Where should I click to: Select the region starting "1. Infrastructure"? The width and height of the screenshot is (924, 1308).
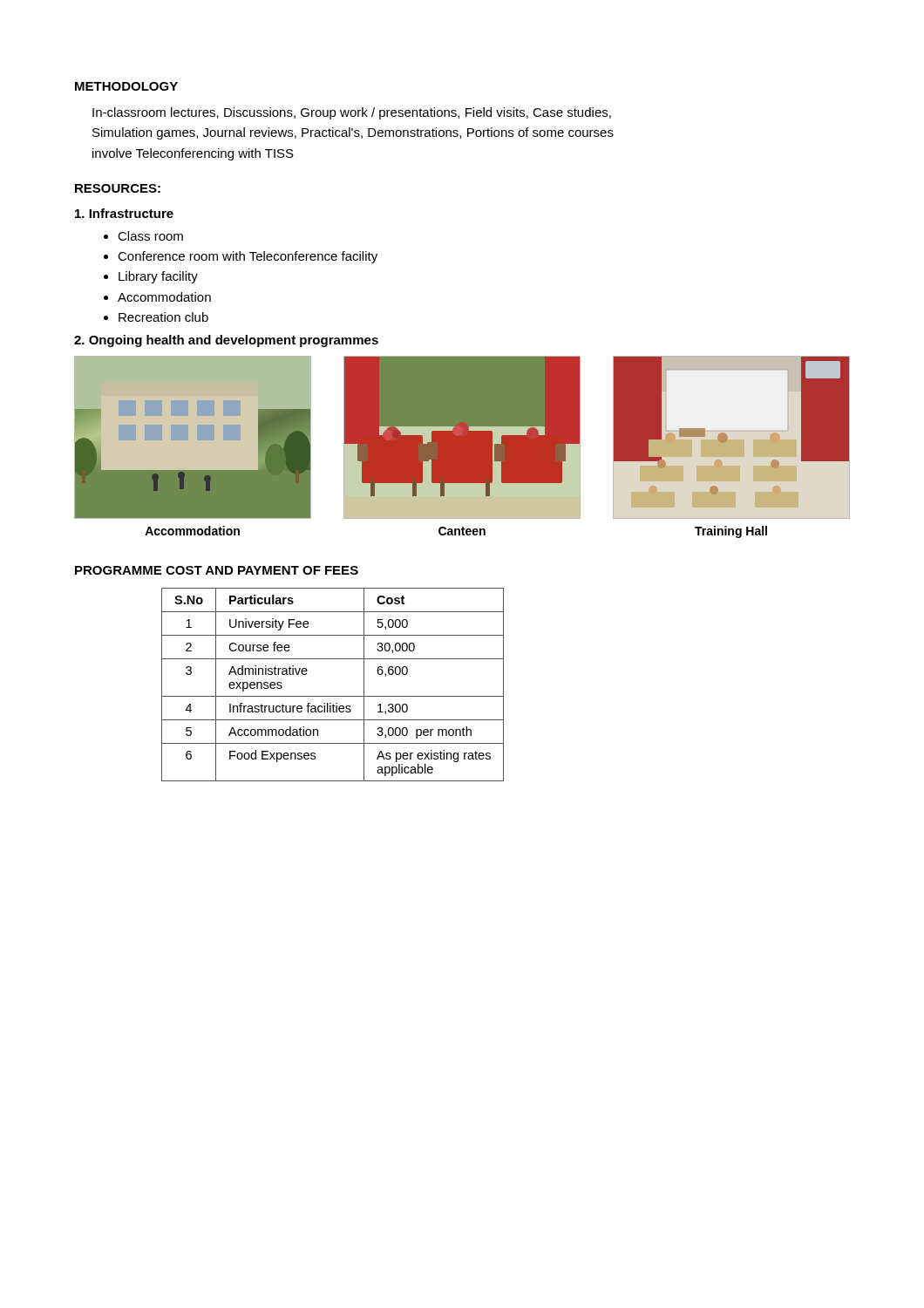tap(124, 213)
